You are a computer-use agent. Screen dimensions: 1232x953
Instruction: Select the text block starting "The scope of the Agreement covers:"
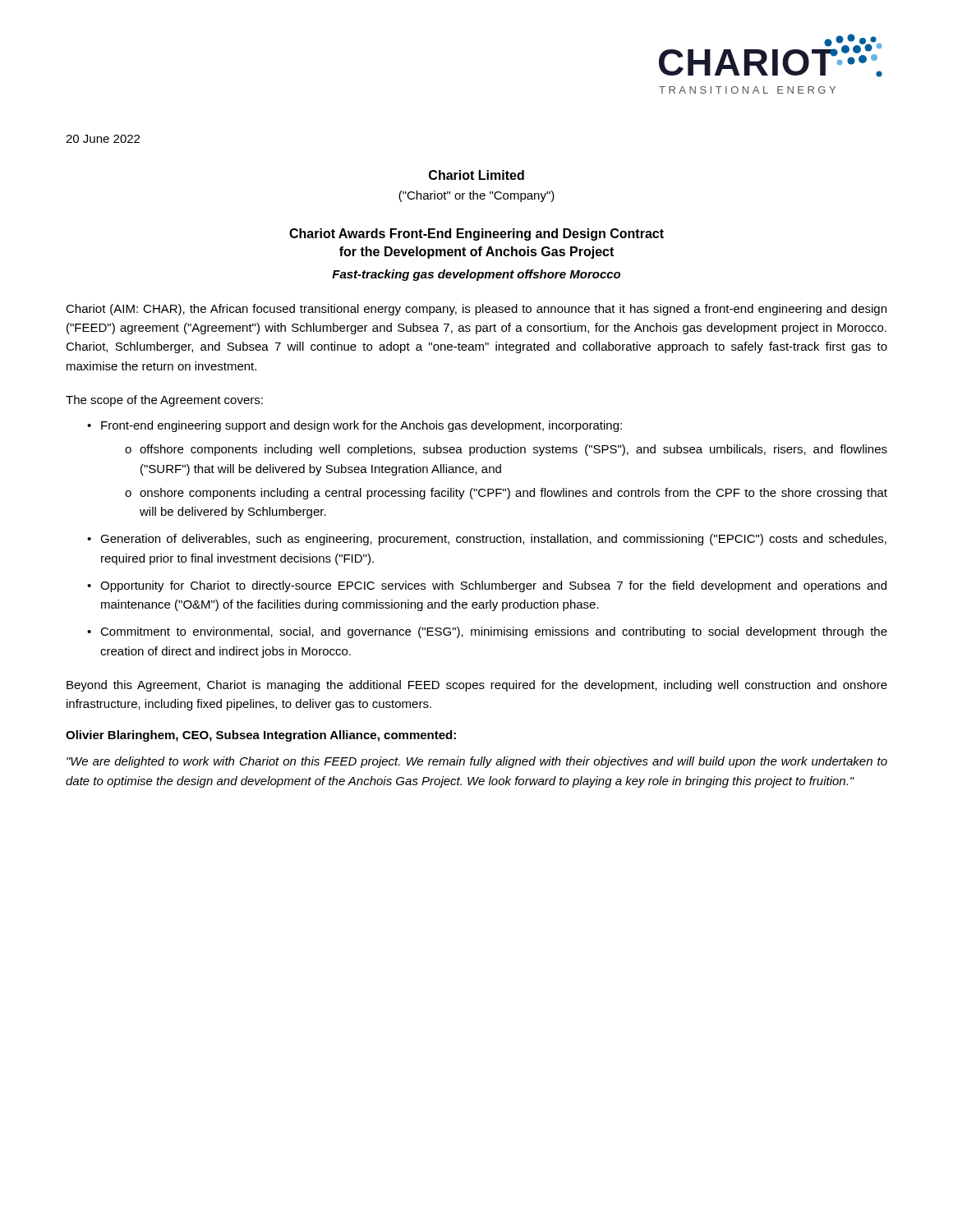[165, 399]
